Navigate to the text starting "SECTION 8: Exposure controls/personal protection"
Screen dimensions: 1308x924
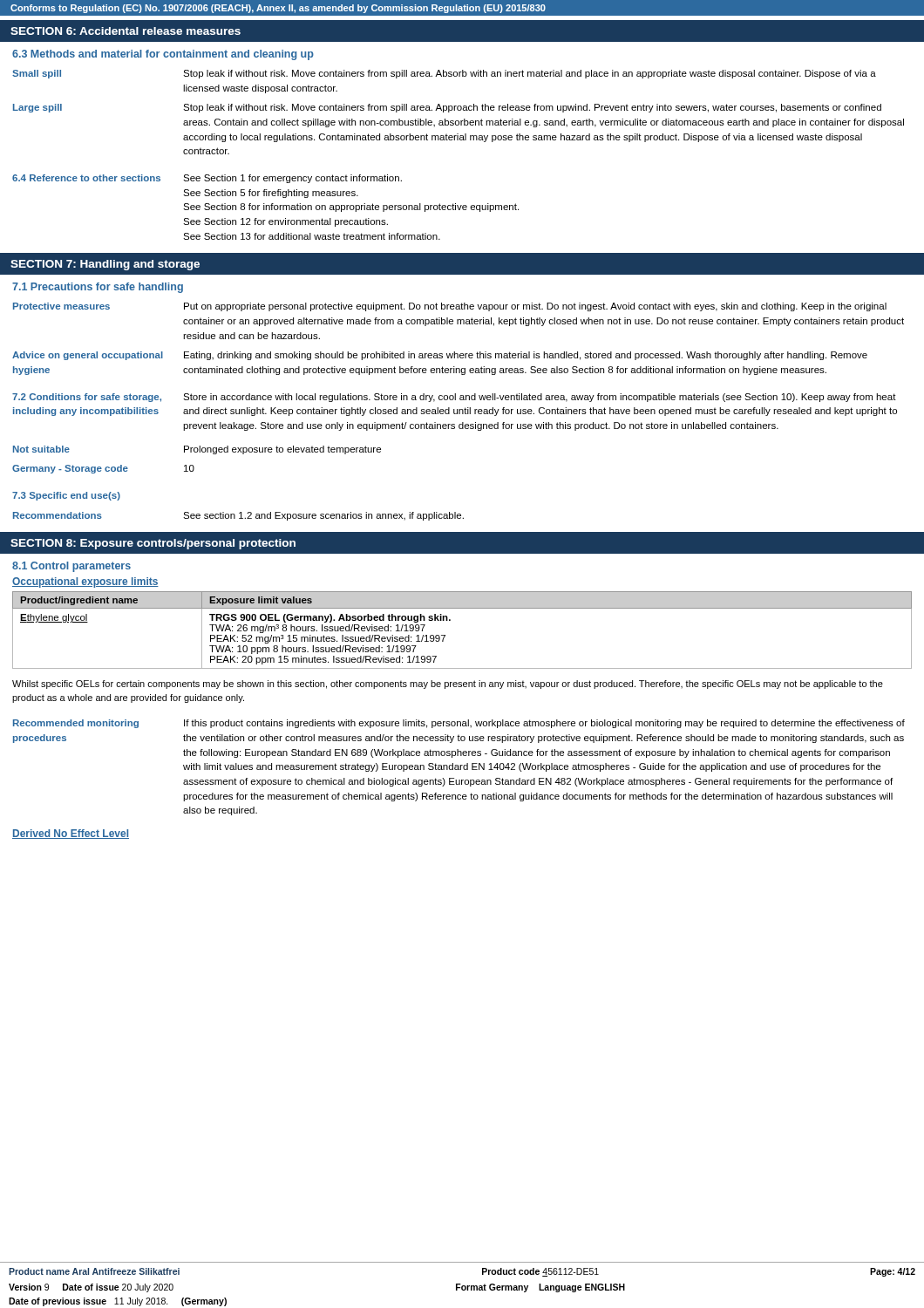tap(153, 543)
